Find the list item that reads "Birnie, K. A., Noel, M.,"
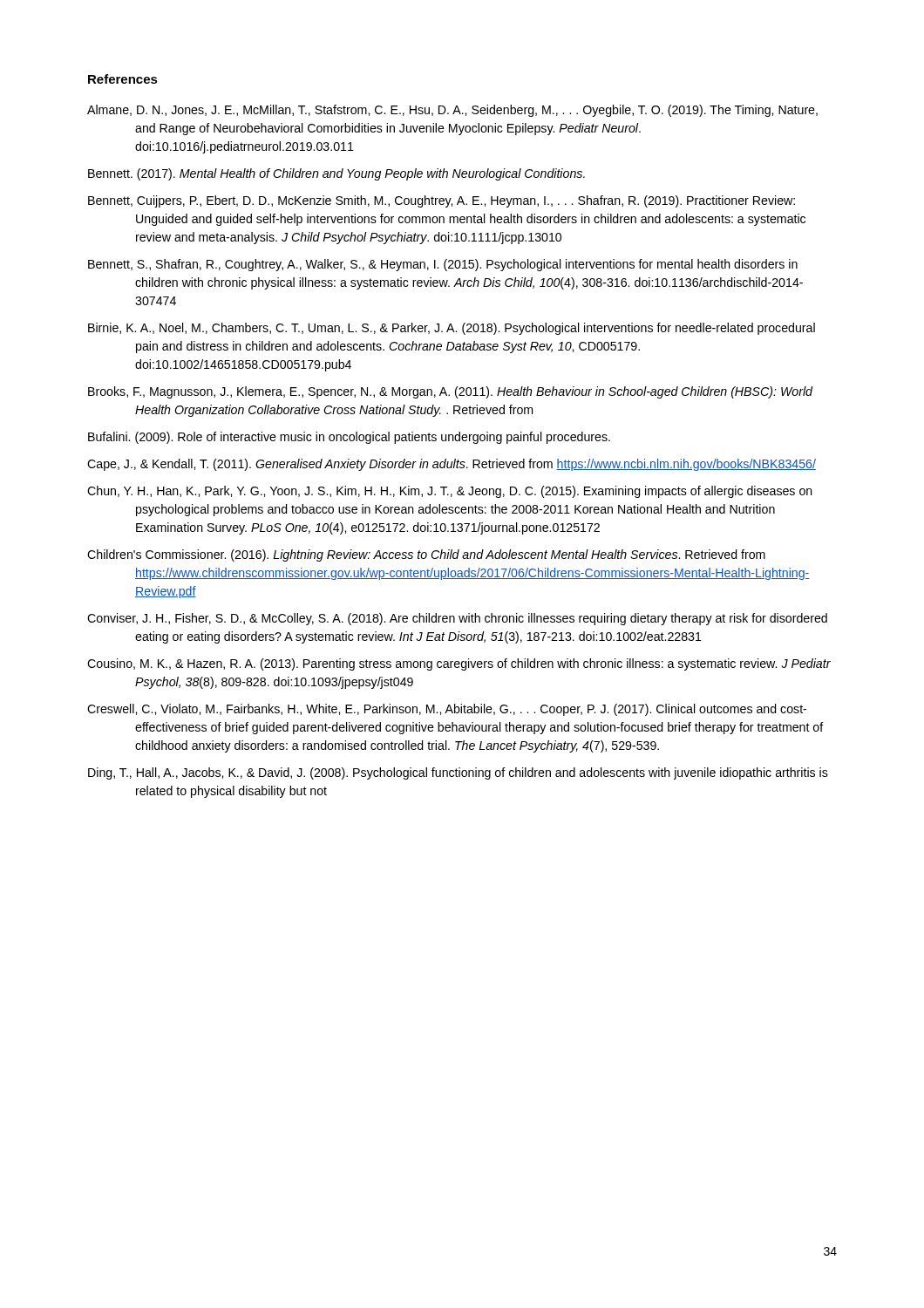The height and width of the screenshot is (1308, 924). pyautogui.click(x=451, y=346)
